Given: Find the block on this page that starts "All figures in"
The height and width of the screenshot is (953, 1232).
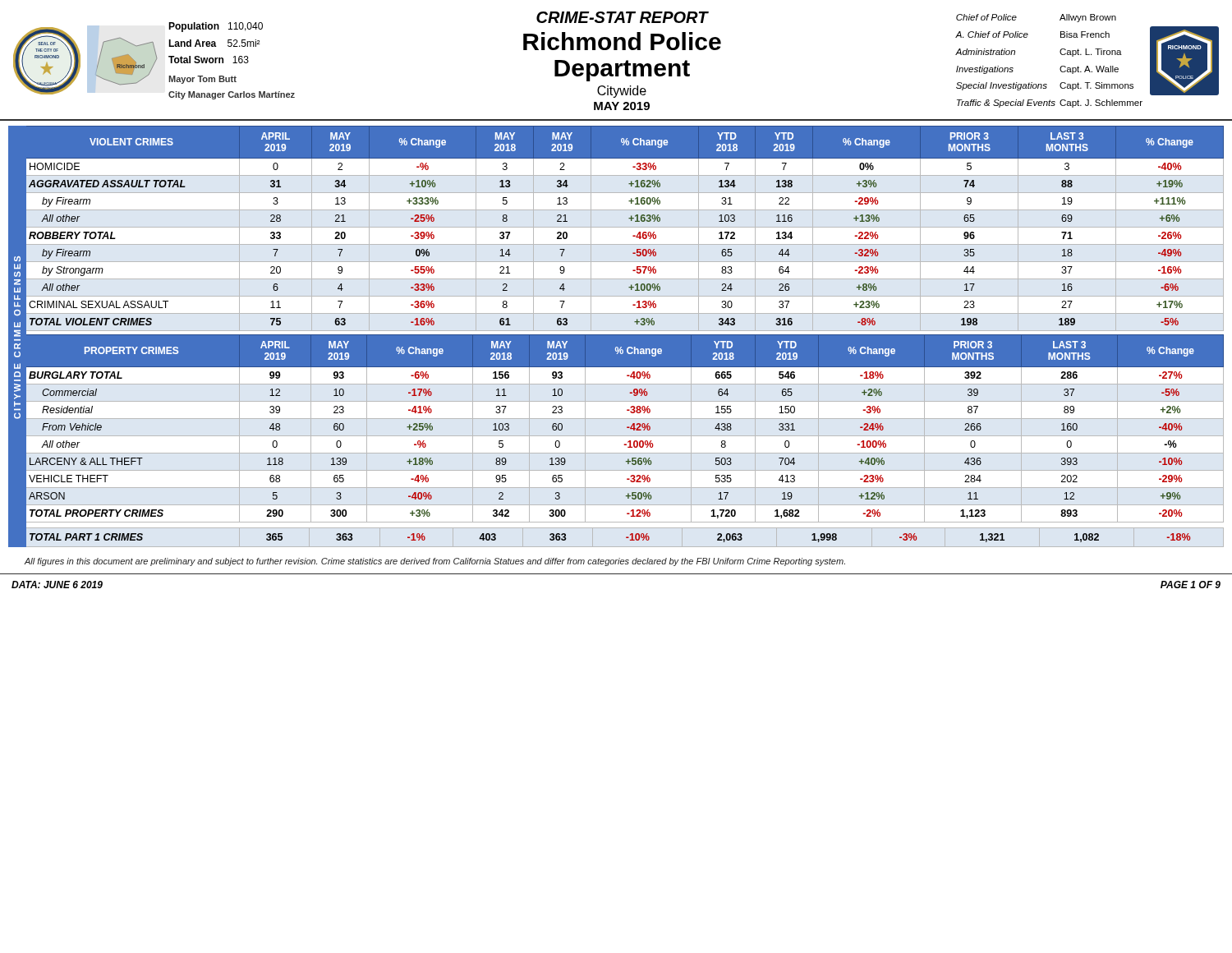Looking at the screenshot, I should pyautogui.click(x=435, y=561).
